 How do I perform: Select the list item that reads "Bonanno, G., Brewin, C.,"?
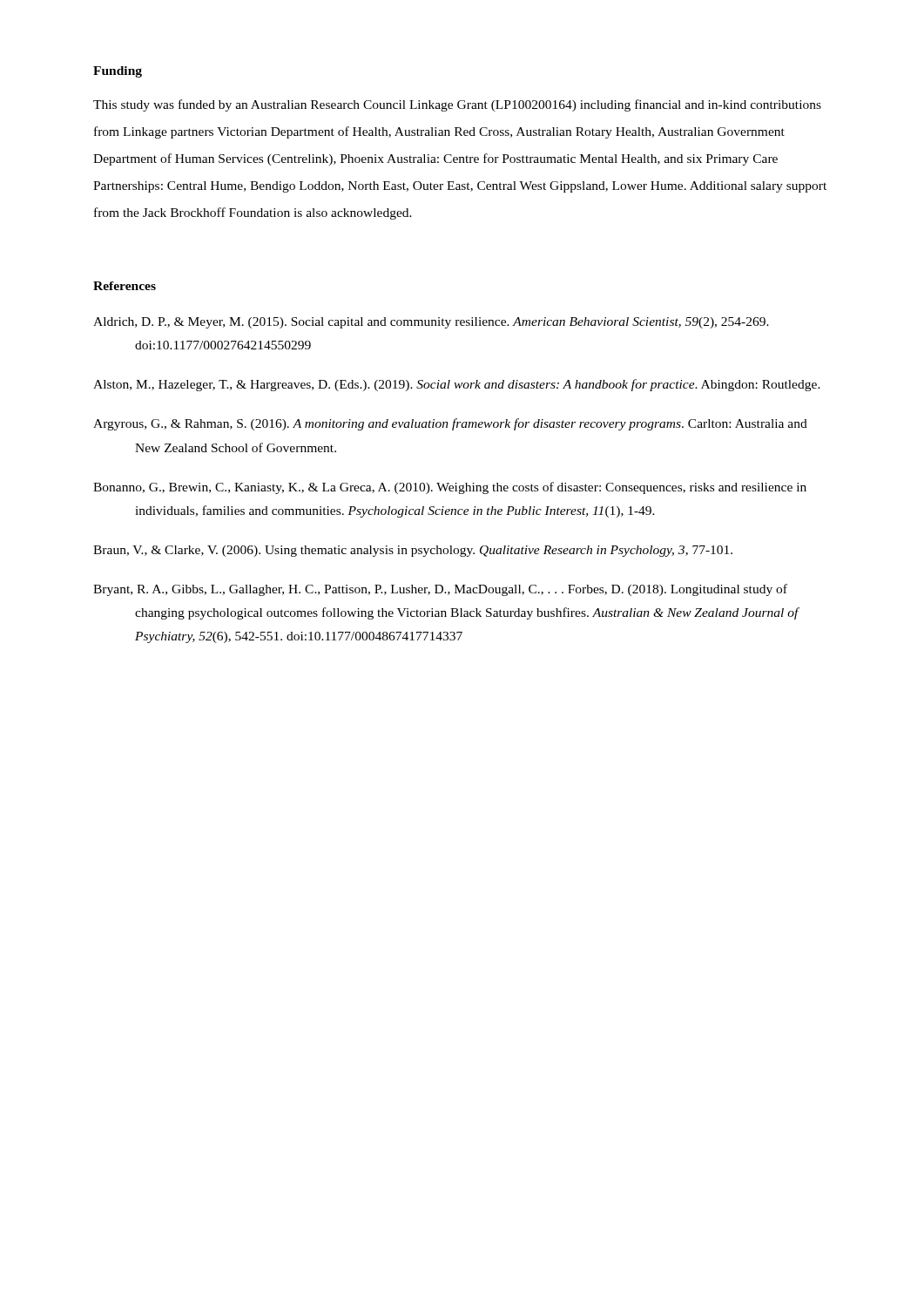(x=450, y=498)
